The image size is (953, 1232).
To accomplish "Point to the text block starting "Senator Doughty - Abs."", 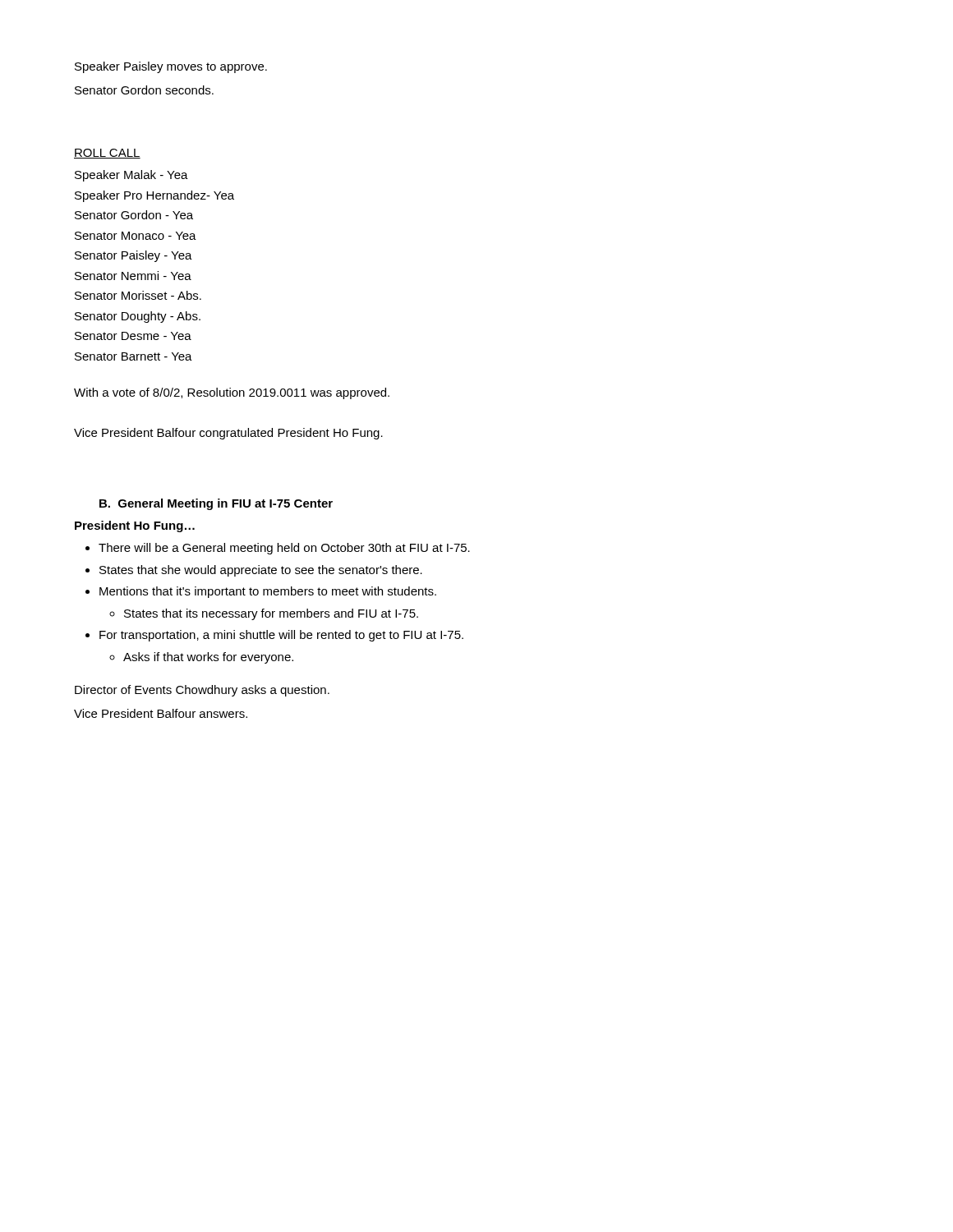I will click(138, 315).
